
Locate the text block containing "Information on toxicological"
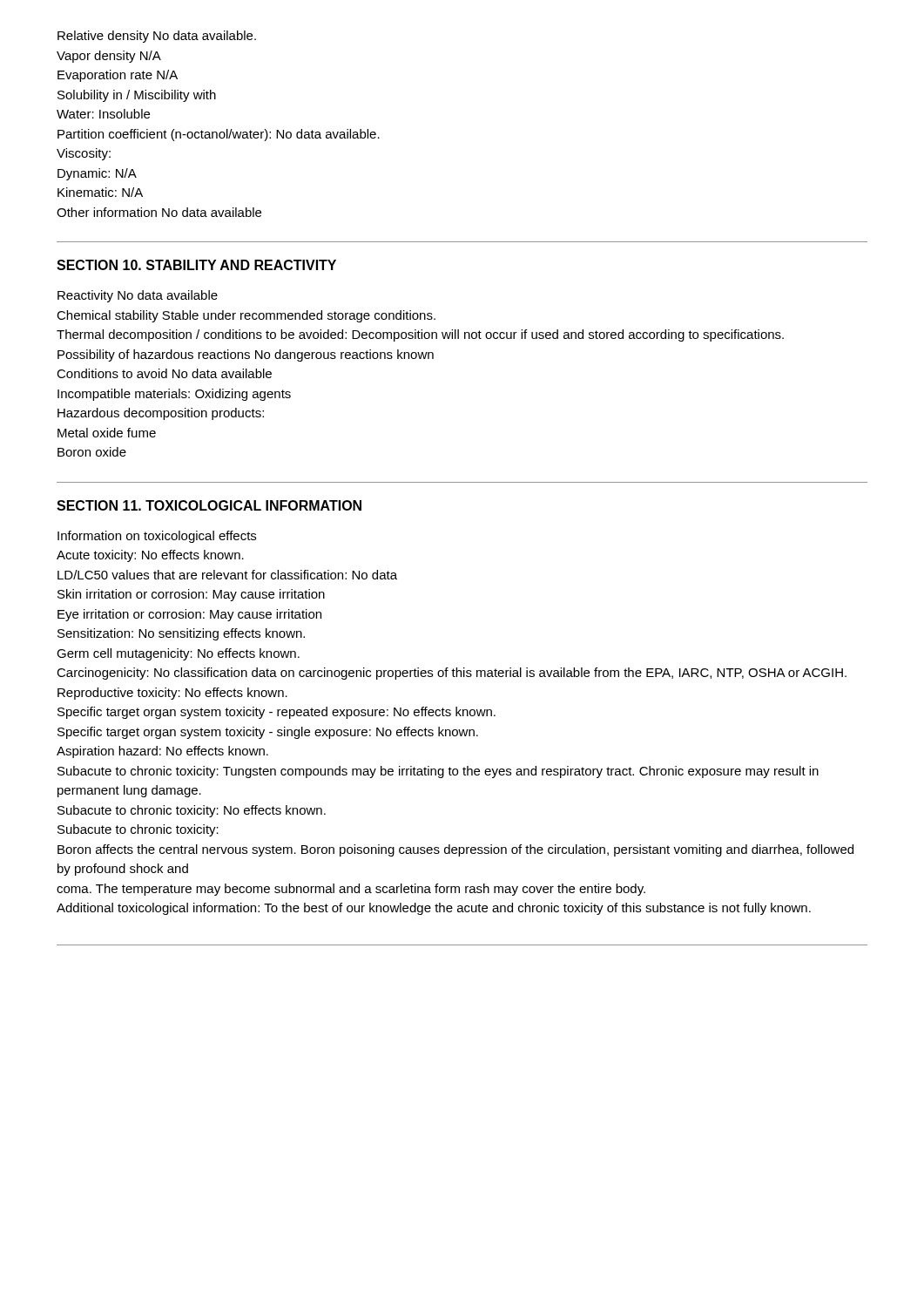pyautogui.click(x=456, y=721)
